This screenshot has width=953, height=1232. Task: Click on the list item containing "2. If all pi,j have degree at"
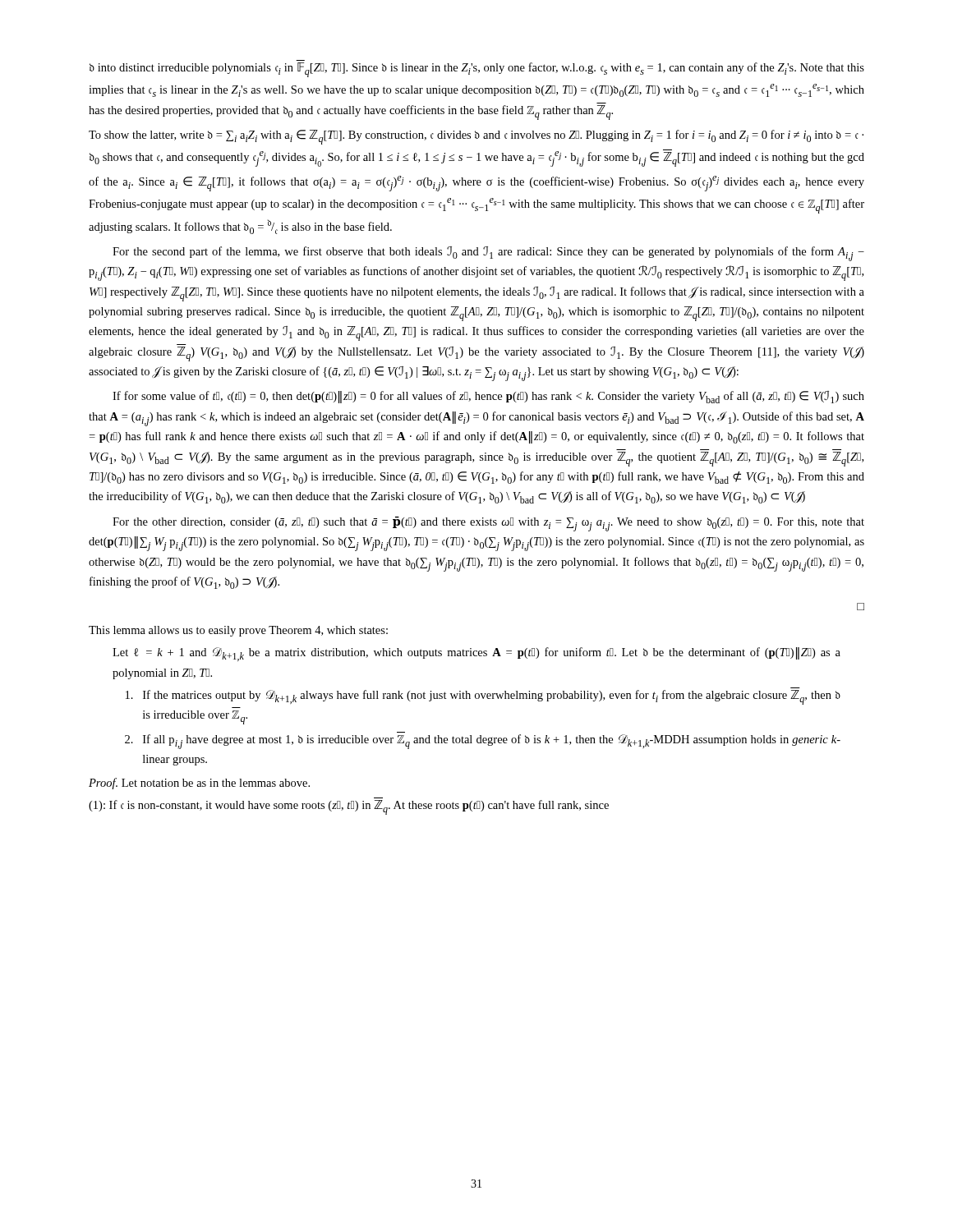(x=482, y=749)
